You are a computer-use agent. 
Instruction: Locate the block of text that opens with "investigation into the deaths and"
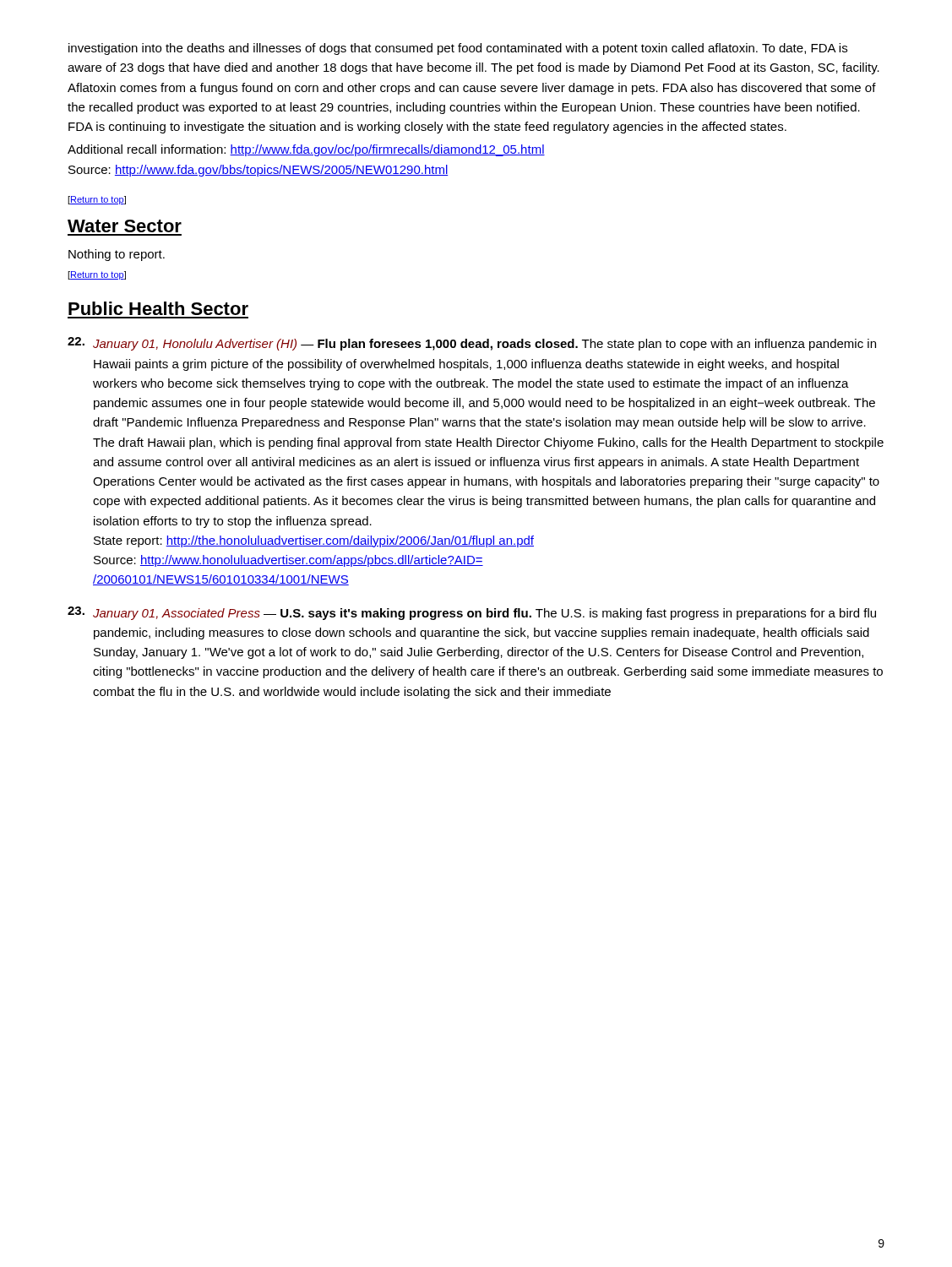click(x=476, y=87)
